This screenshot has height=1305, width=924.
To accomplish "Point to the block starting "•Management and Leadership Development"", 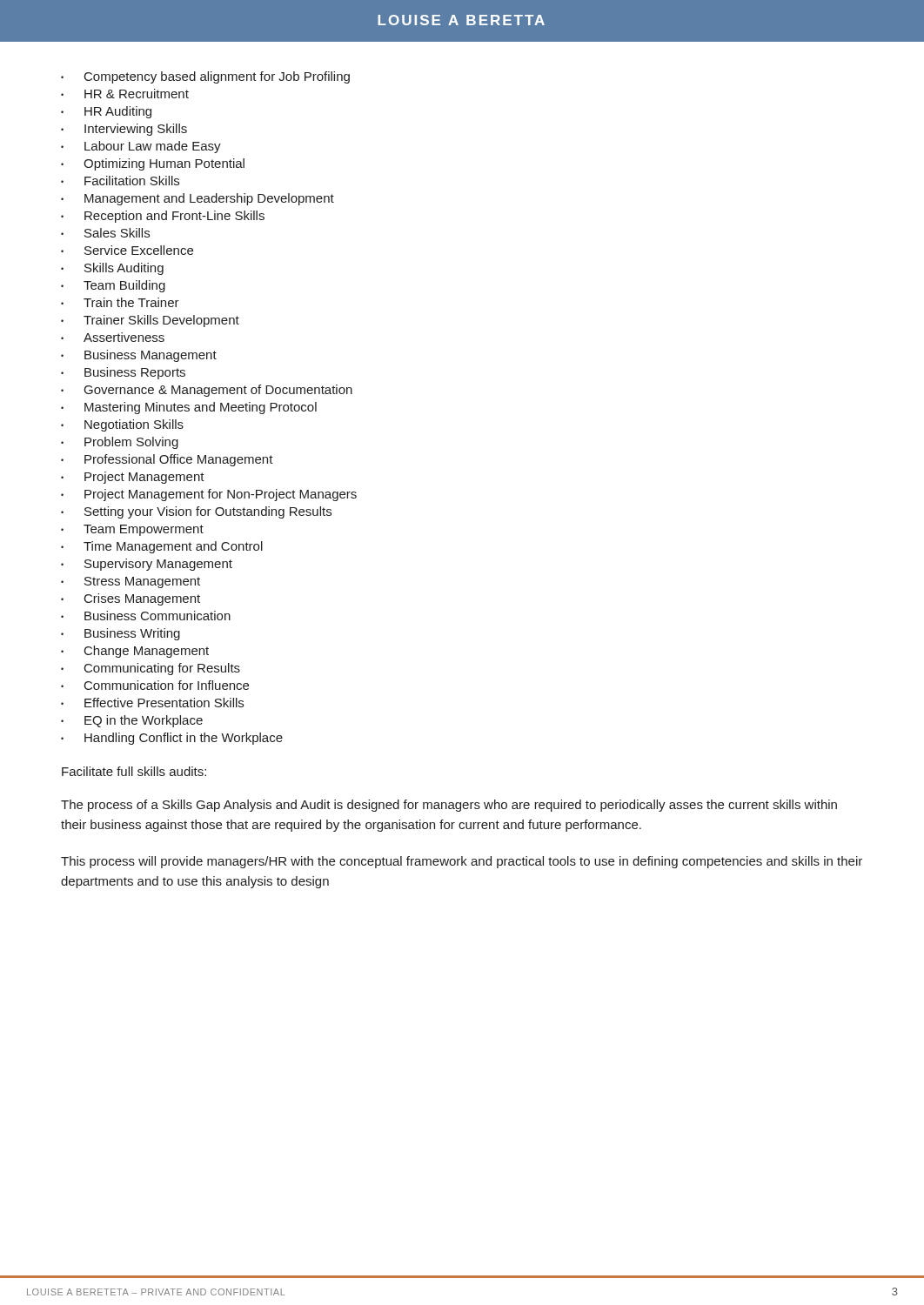I will pyautogui.click(x=197, y=198).
